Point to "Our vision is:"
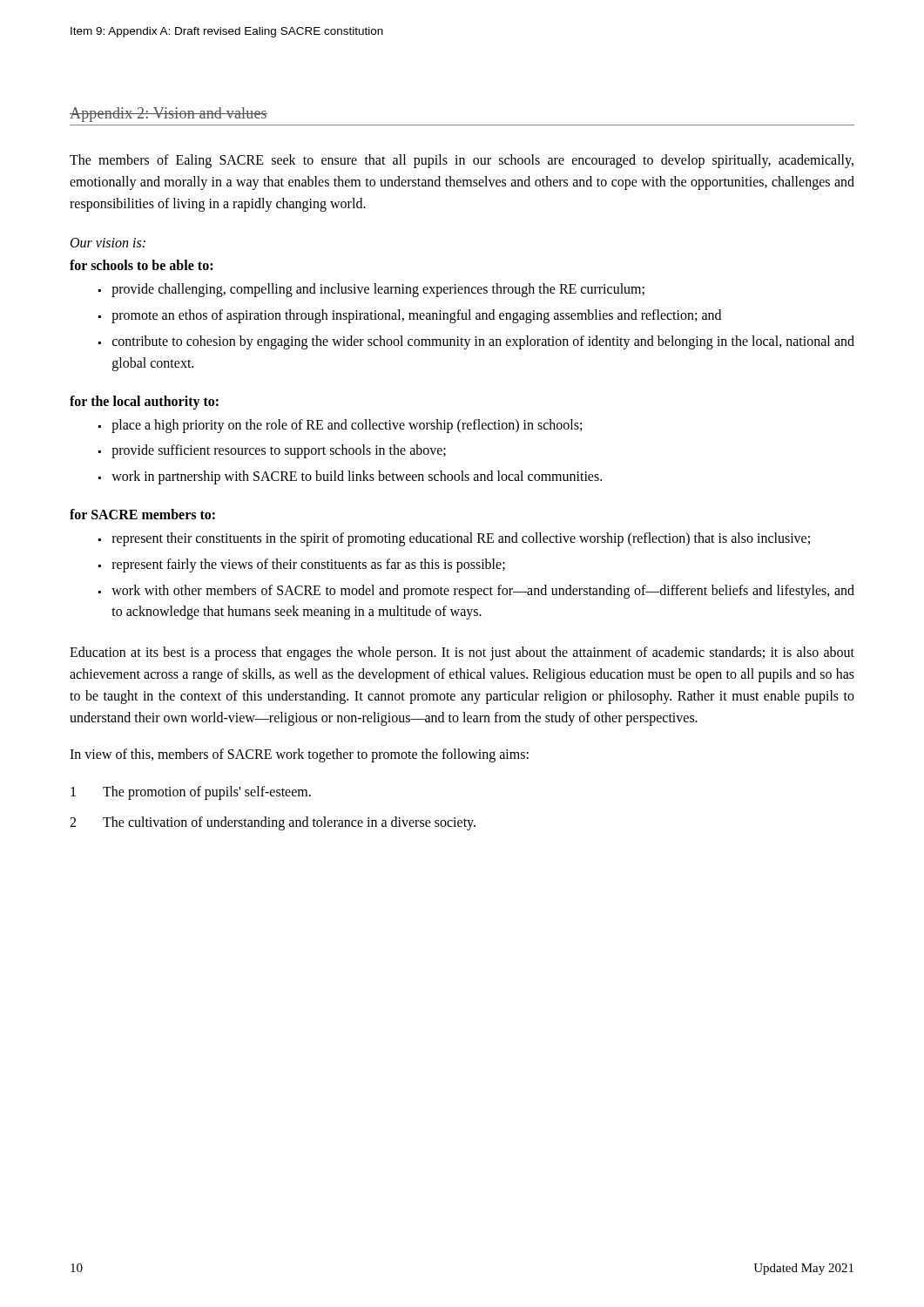Screen dimensions: 1307x924 coord(108,243)
